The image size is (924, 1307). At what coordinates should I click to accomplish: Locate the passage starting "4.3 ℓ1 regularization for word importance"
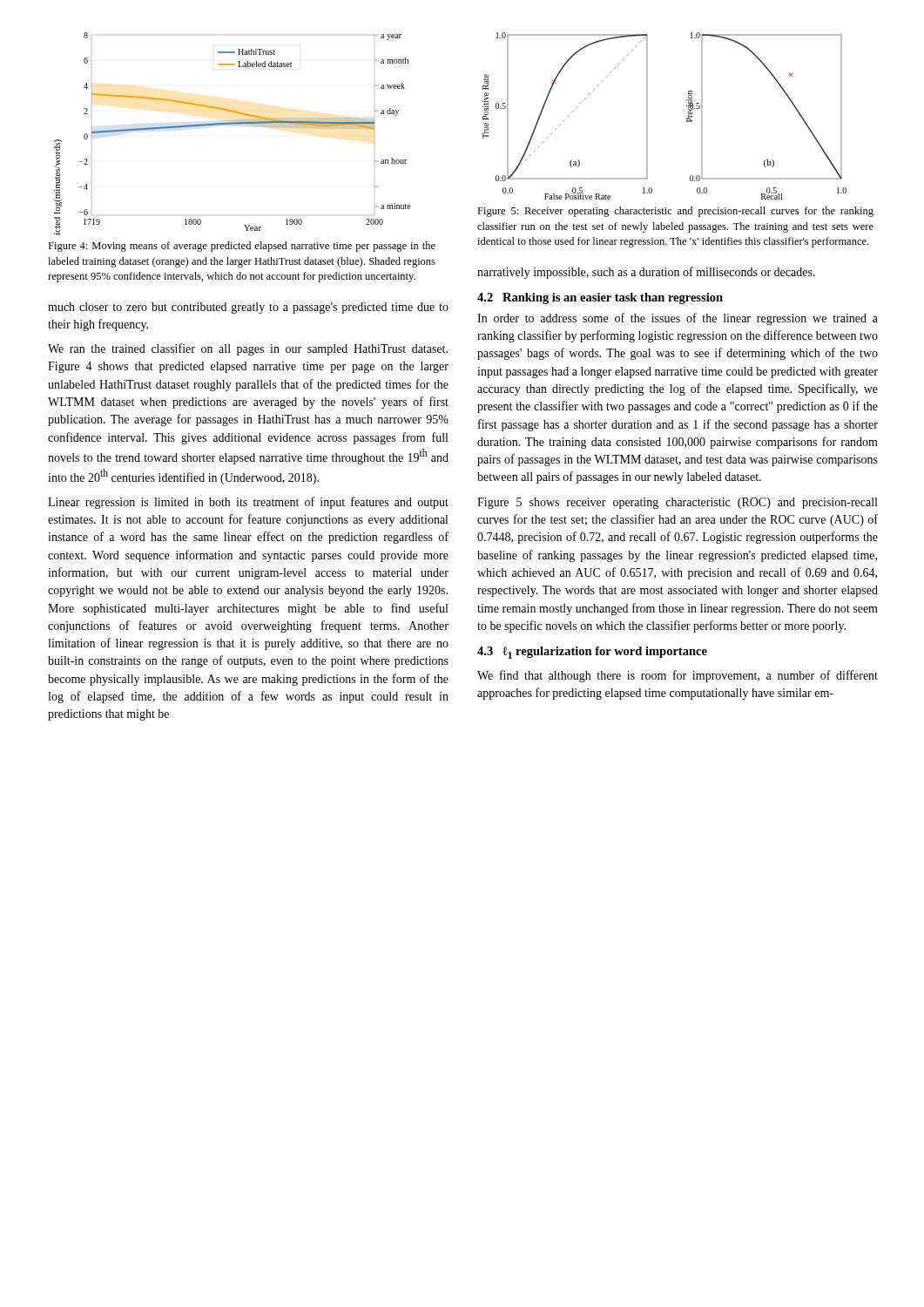(592, 653)
